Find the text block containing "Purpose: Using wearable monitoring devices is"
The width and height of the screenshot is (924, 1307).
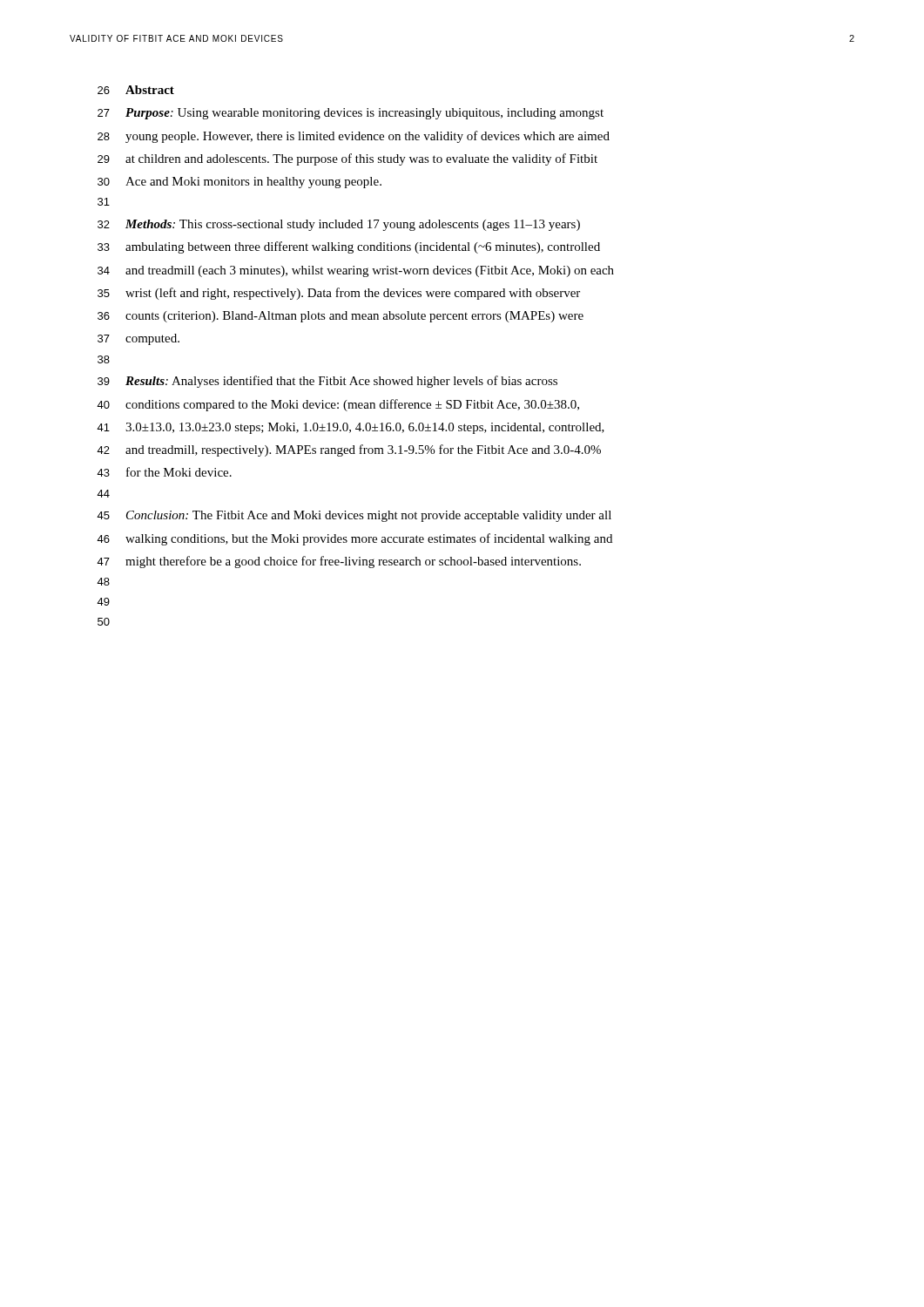[364, 113]
